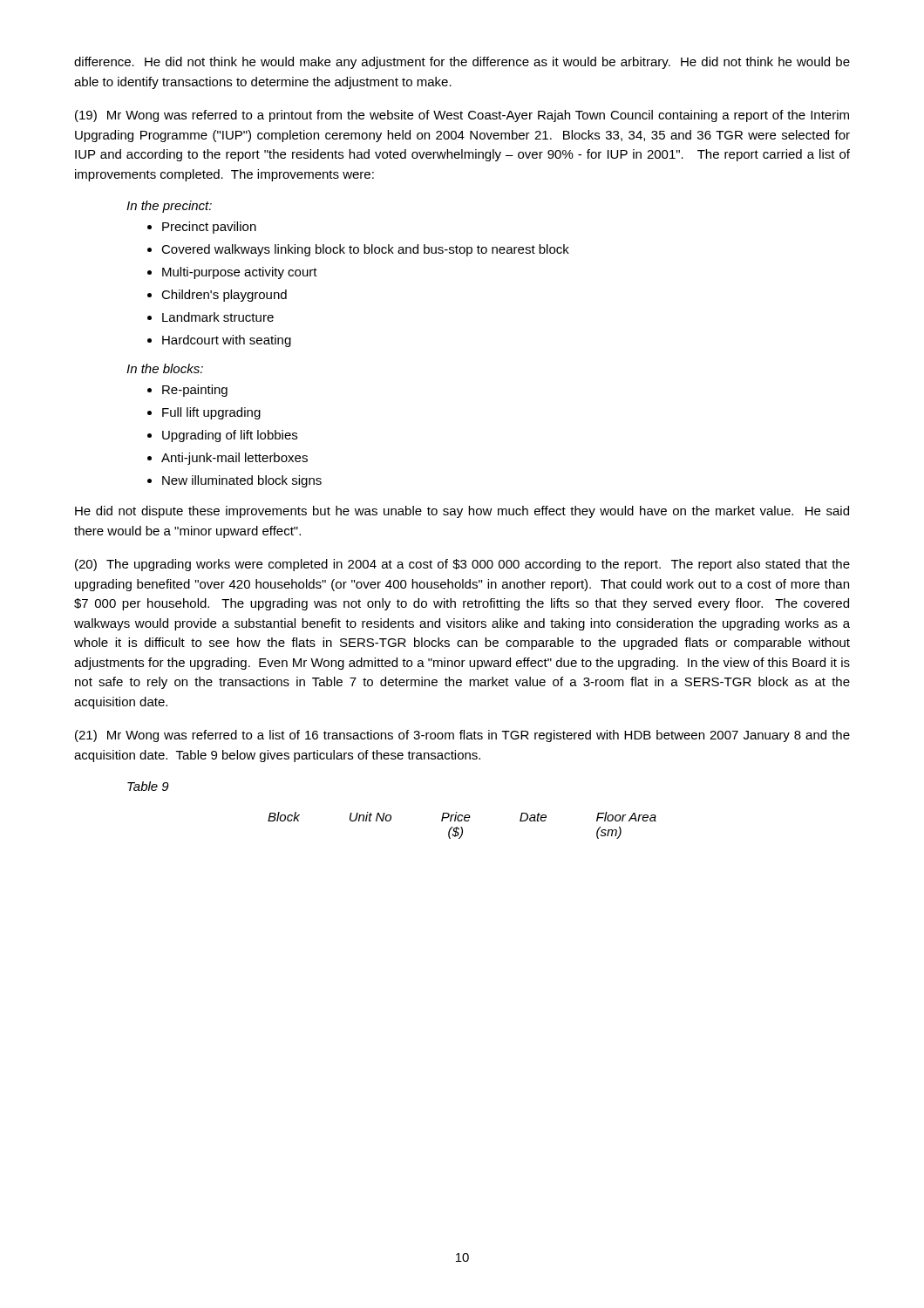Locate the element starting "difference. He did not think"
The height and width of the screenshot is (1308, 924).
[462, 71]
